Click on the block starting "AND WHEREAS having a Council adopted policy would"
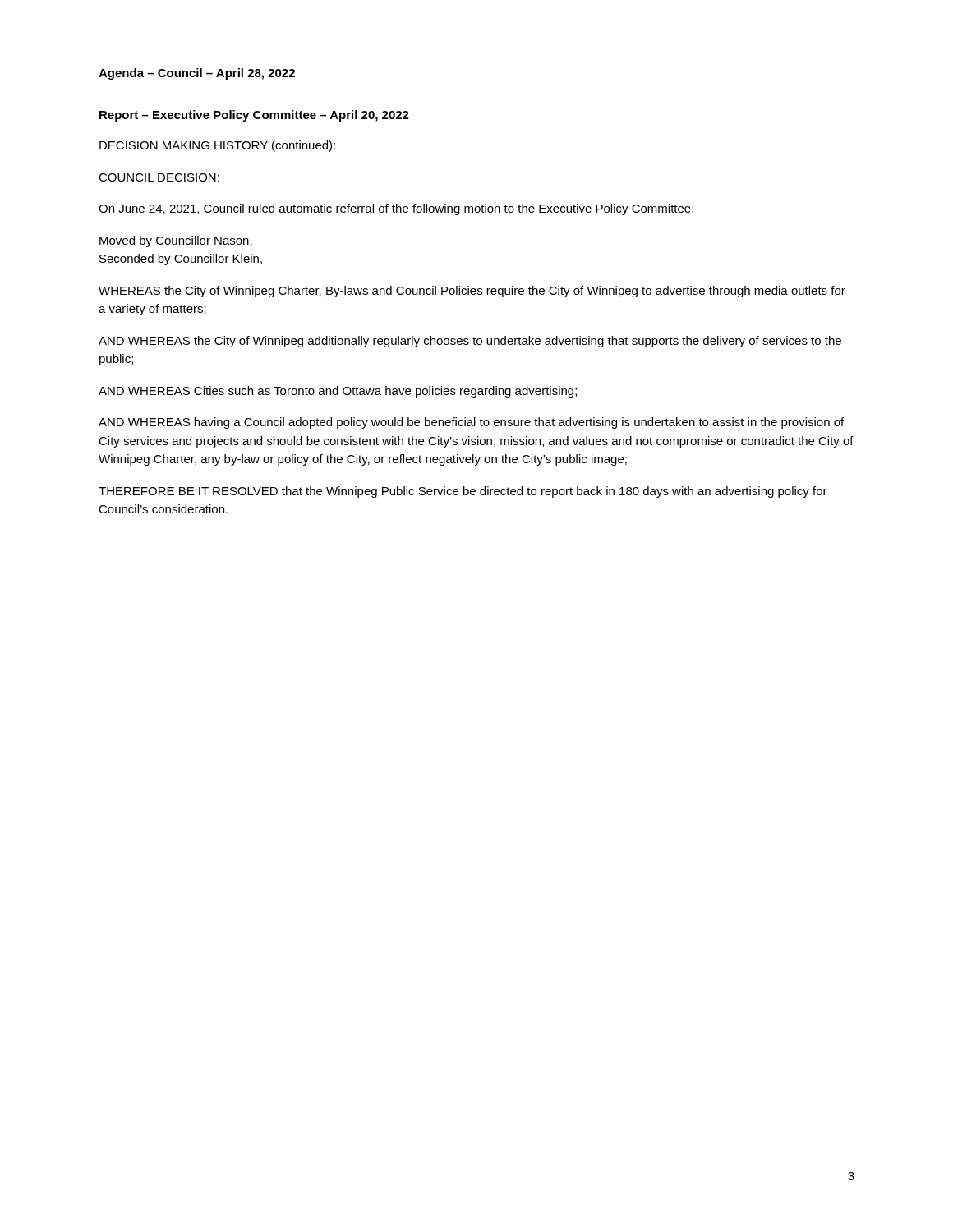This screenshot has height=1232, width=953. (476, 440)
